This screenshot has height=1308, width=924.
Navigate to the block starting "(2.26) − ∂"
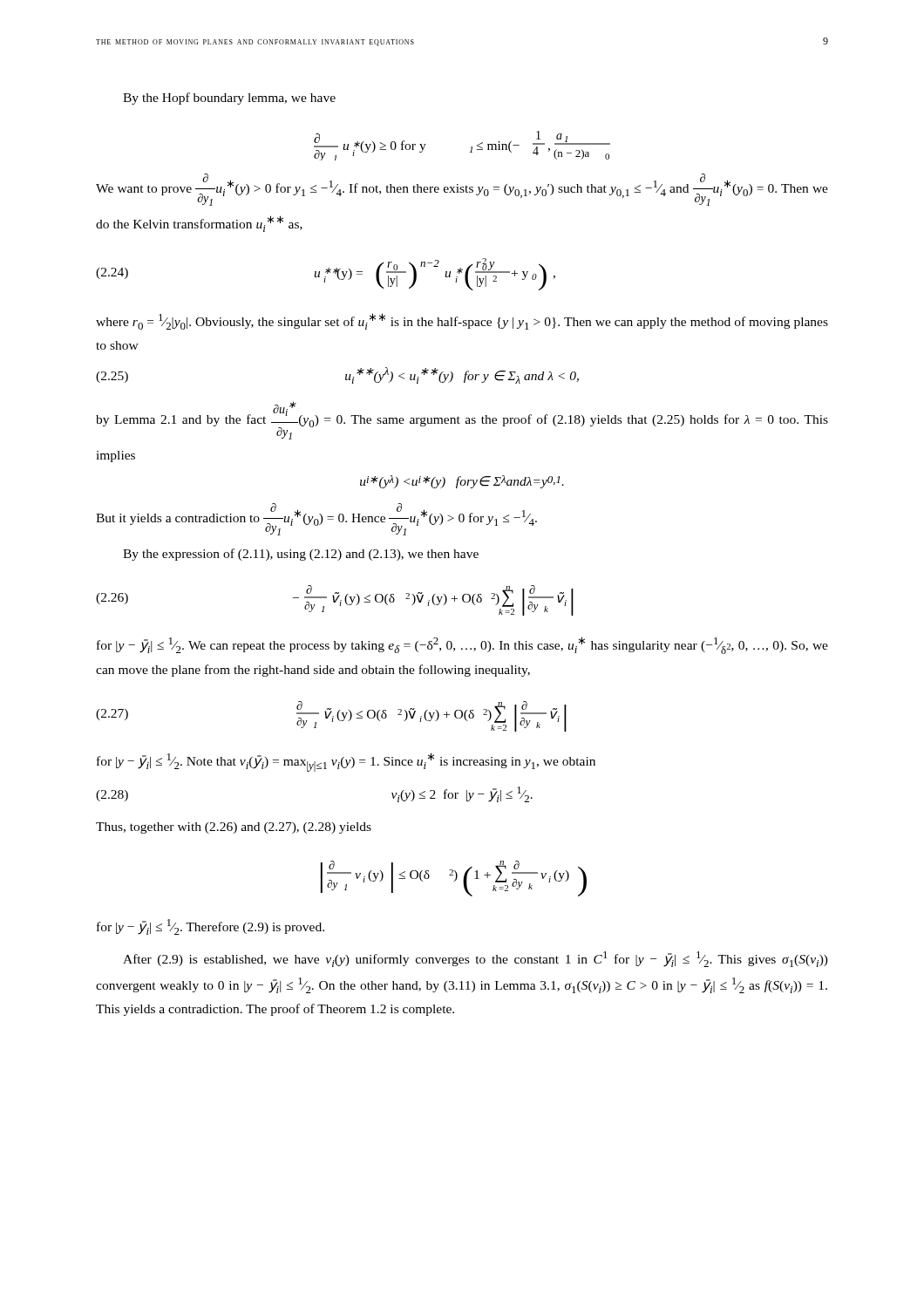[462, 598]
